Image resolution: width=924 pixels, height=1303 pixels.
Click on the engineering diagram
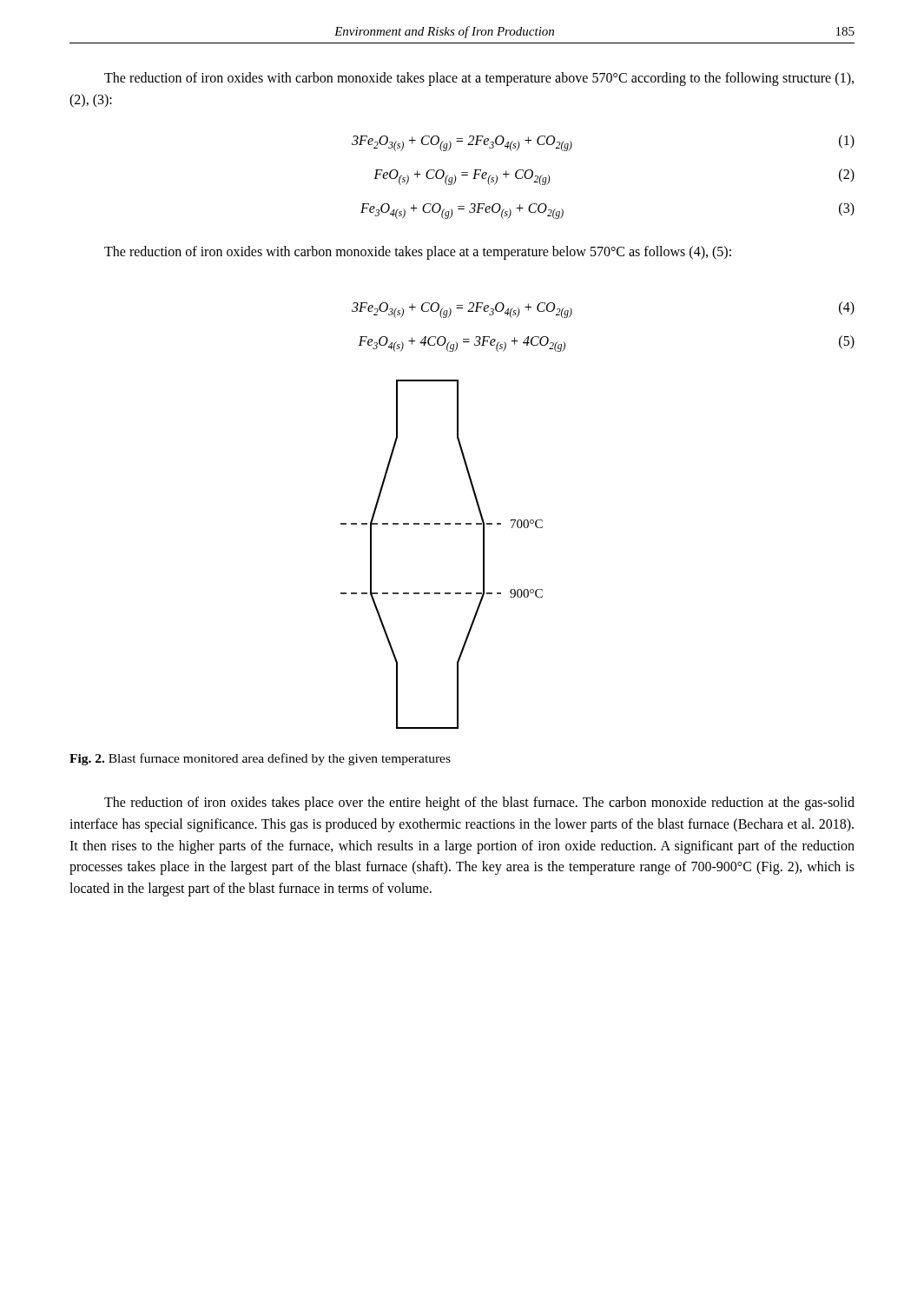coord(462,559)
